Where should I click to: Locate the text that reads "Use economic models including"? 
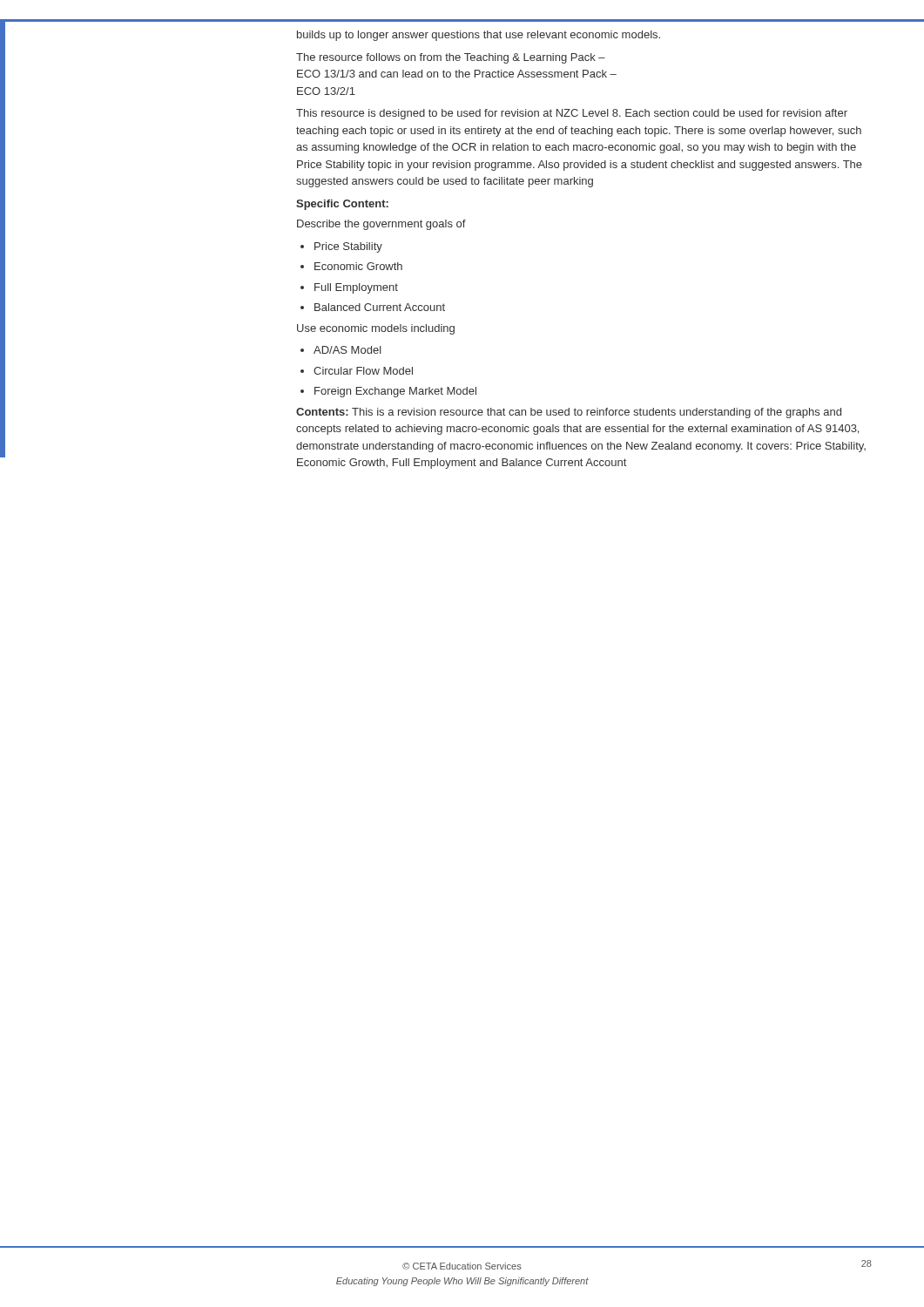[376, 329]
